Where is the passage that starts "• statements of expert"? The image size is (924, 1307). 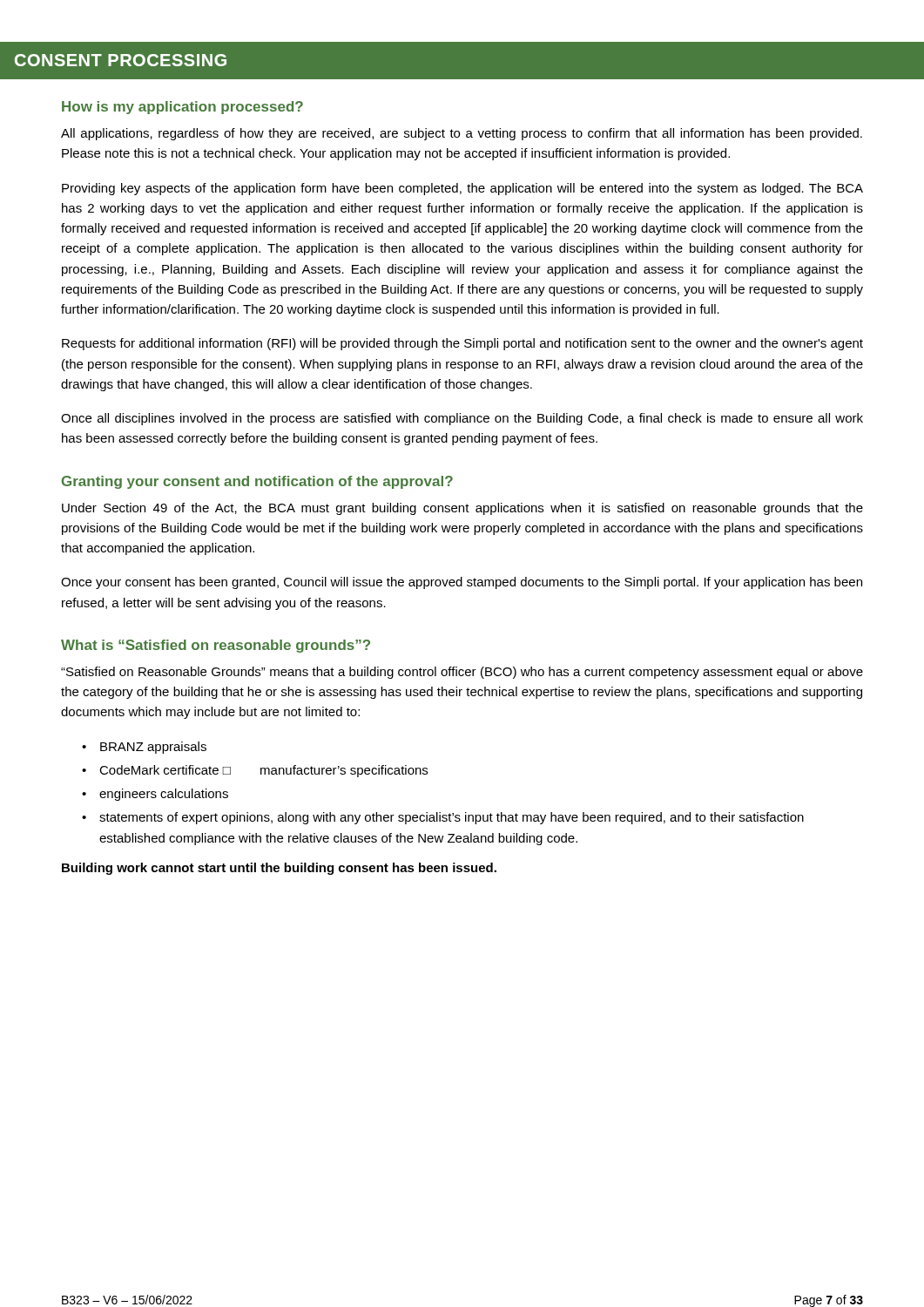tap(472, 827)
